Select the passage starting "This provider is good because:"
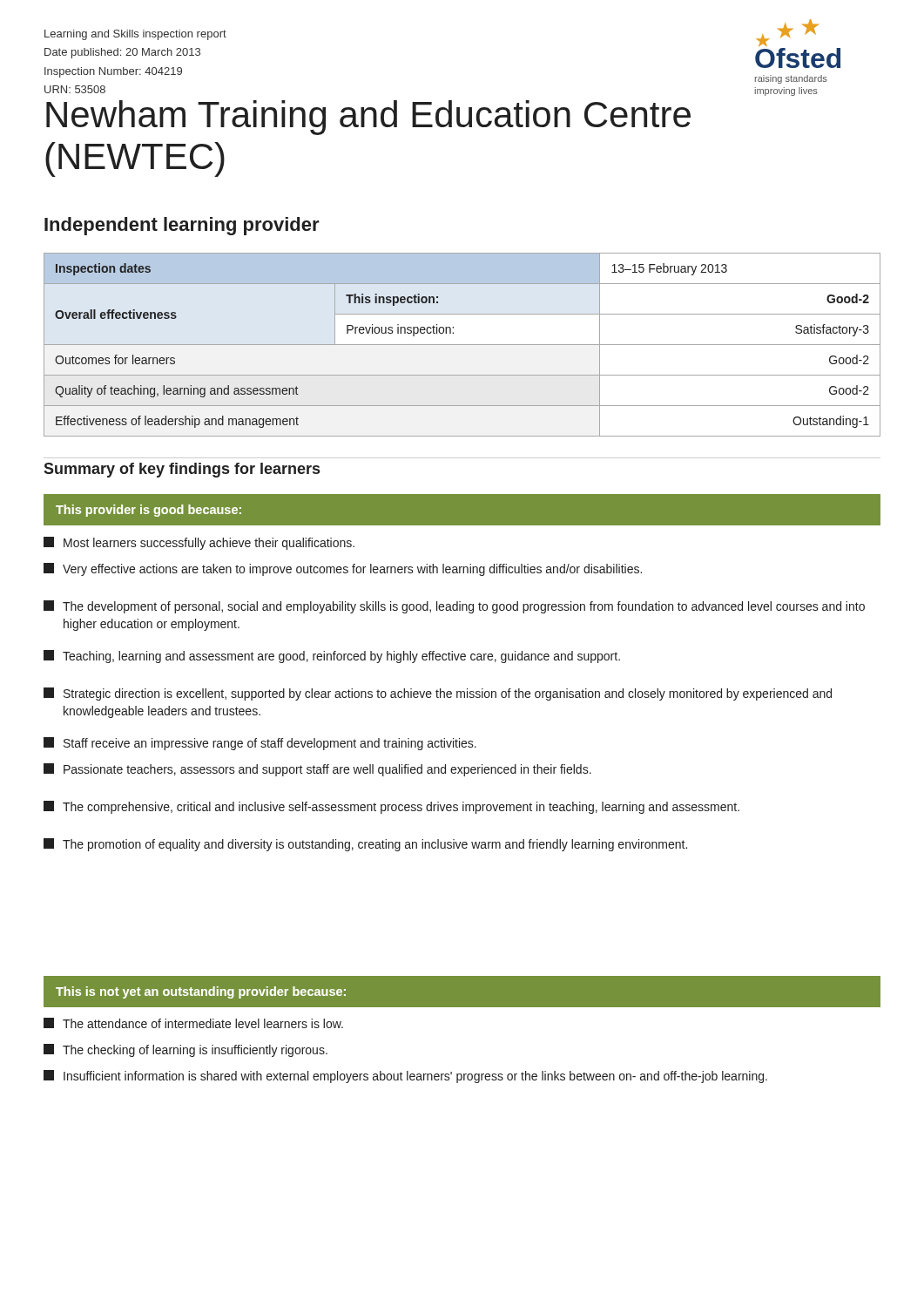The width and height of the screenshot is (924, 1307). 149,510
